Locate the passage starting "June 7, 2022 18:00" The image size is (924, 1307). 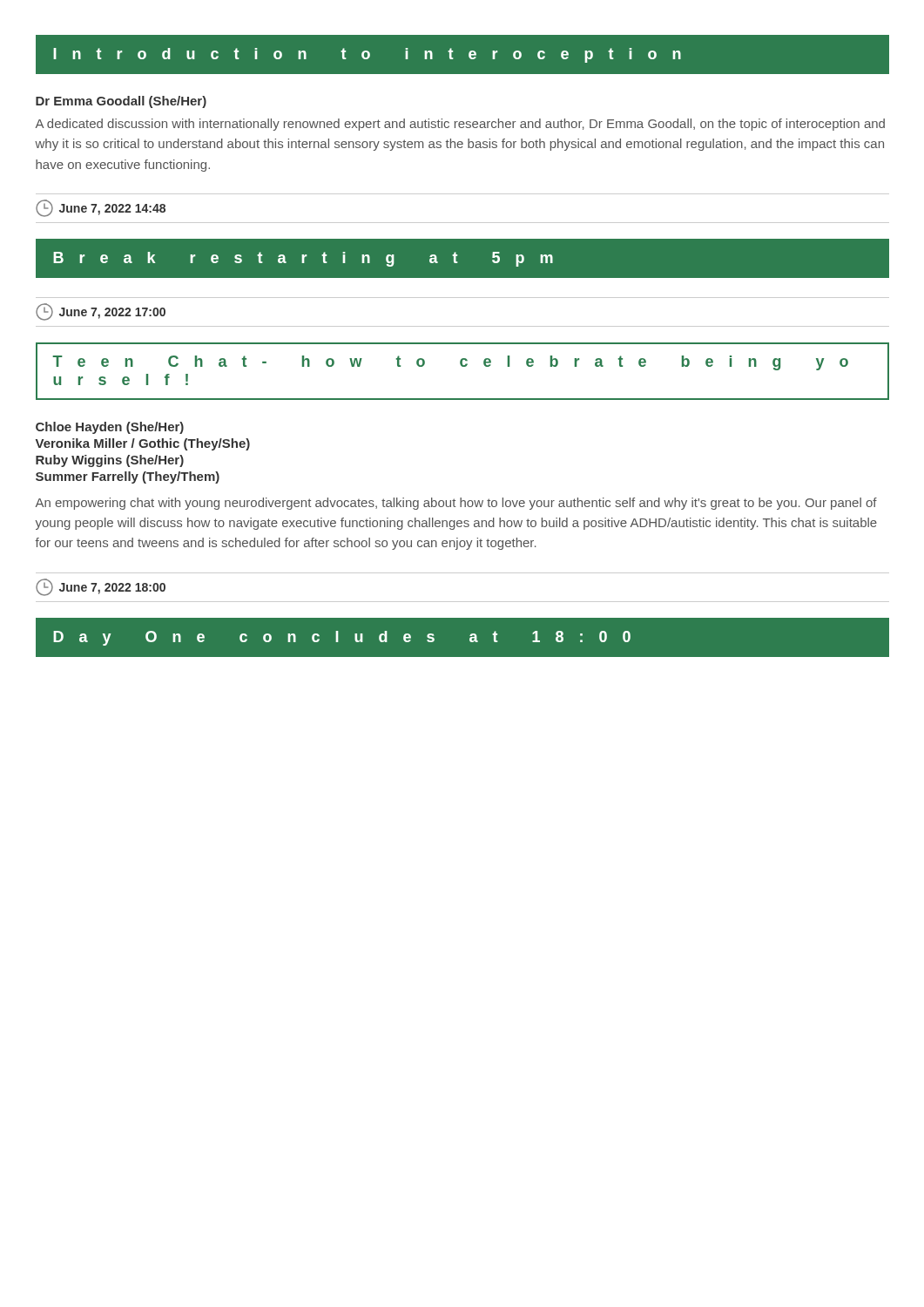click(x=101, y=587)
